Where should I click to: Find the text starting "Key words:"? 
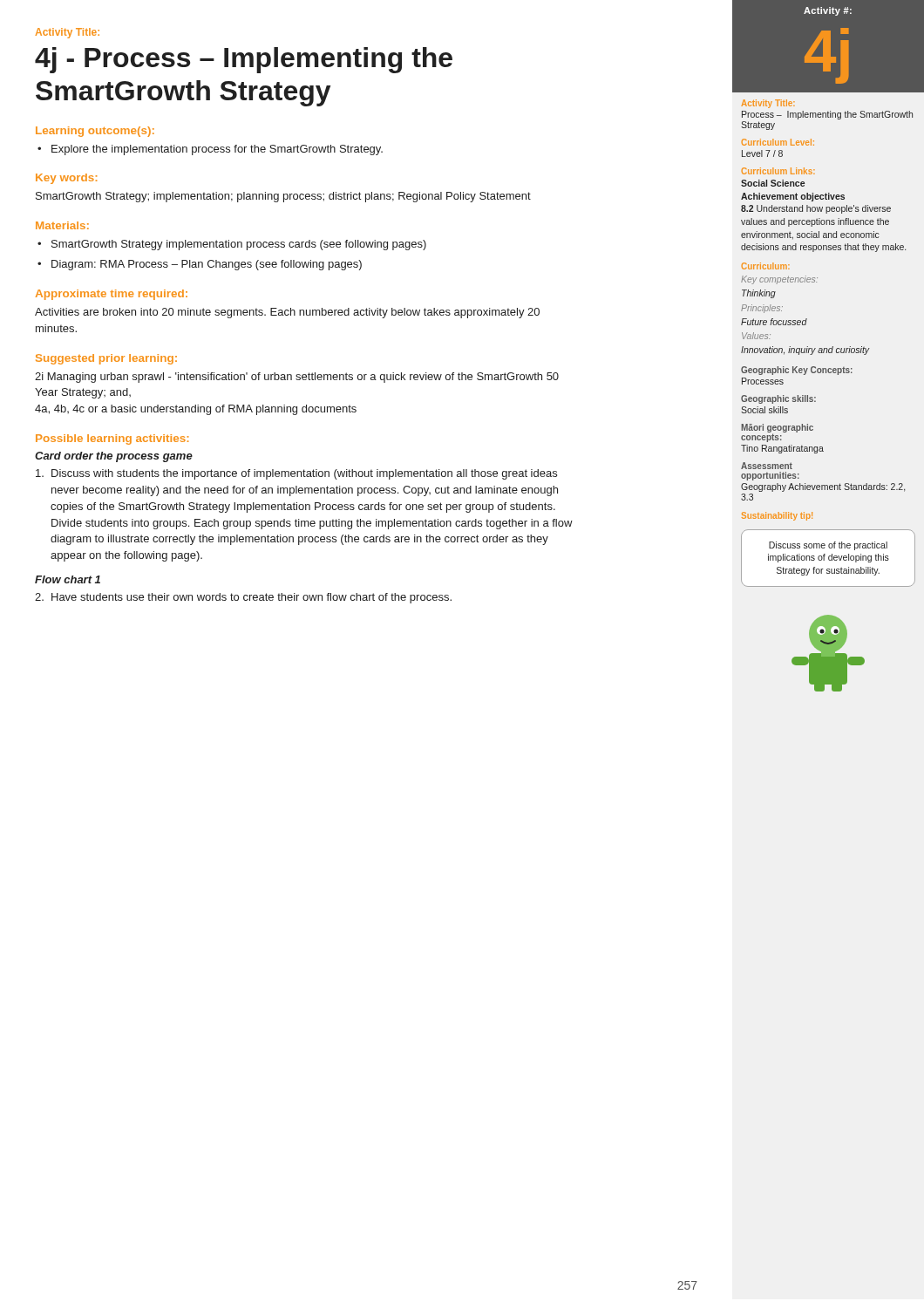coord(67,178)
